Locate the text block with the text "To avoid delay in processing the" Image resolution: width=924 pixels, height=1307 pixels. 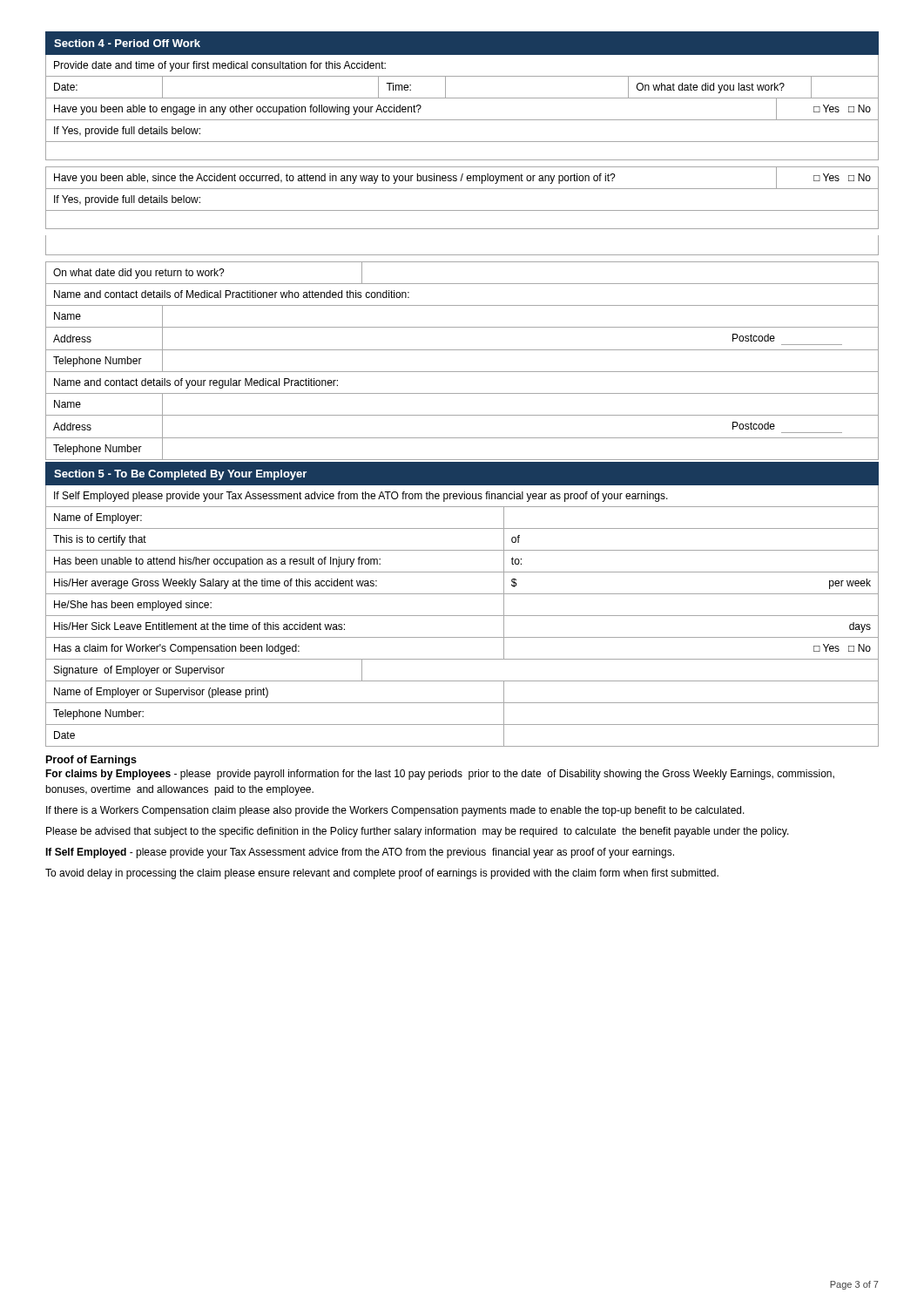pyautogui.click(x=382, y=873)
